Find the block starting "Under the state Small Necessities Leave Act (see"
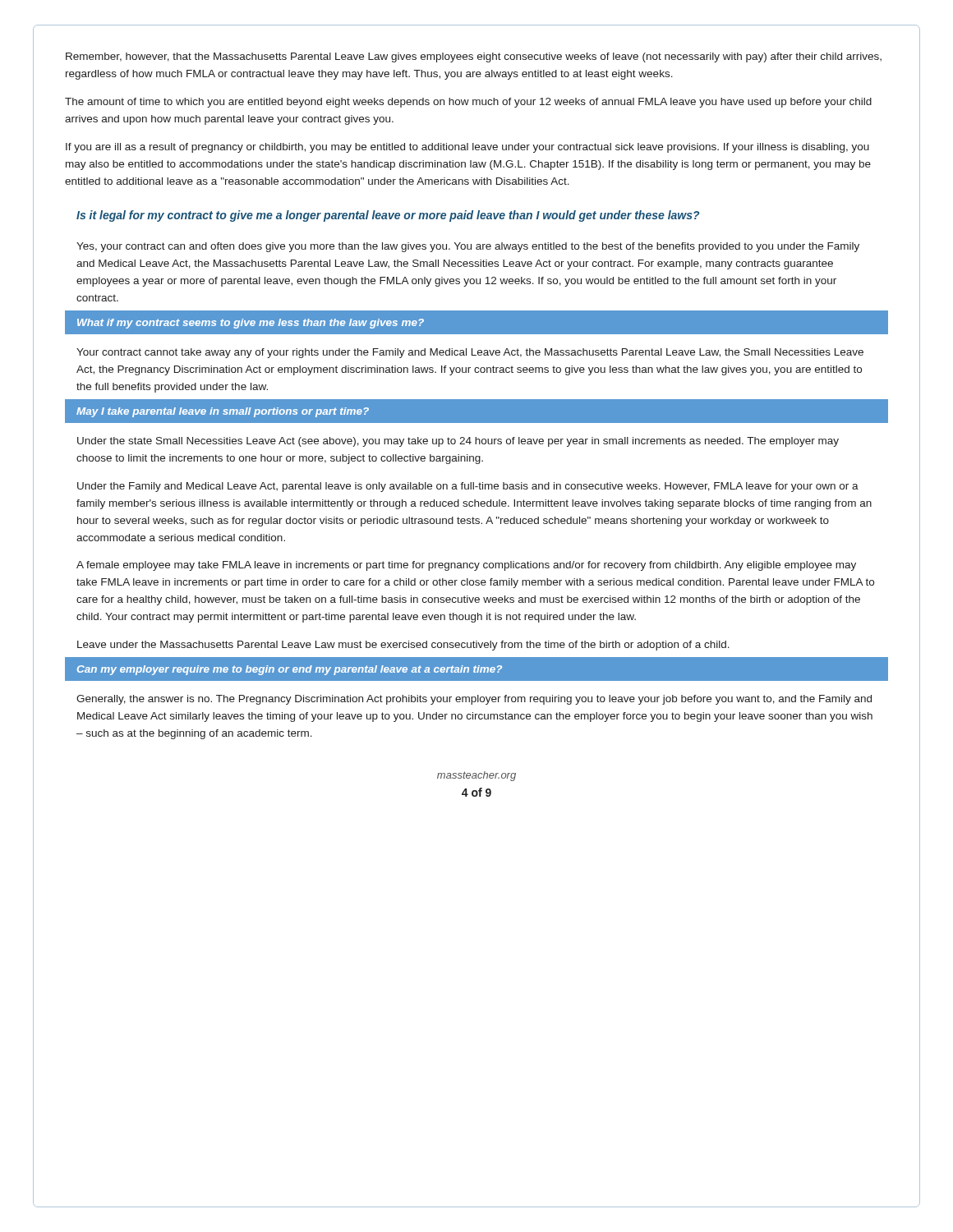The height and width of the screenshot is (1232, 953). tap(458, 449)
